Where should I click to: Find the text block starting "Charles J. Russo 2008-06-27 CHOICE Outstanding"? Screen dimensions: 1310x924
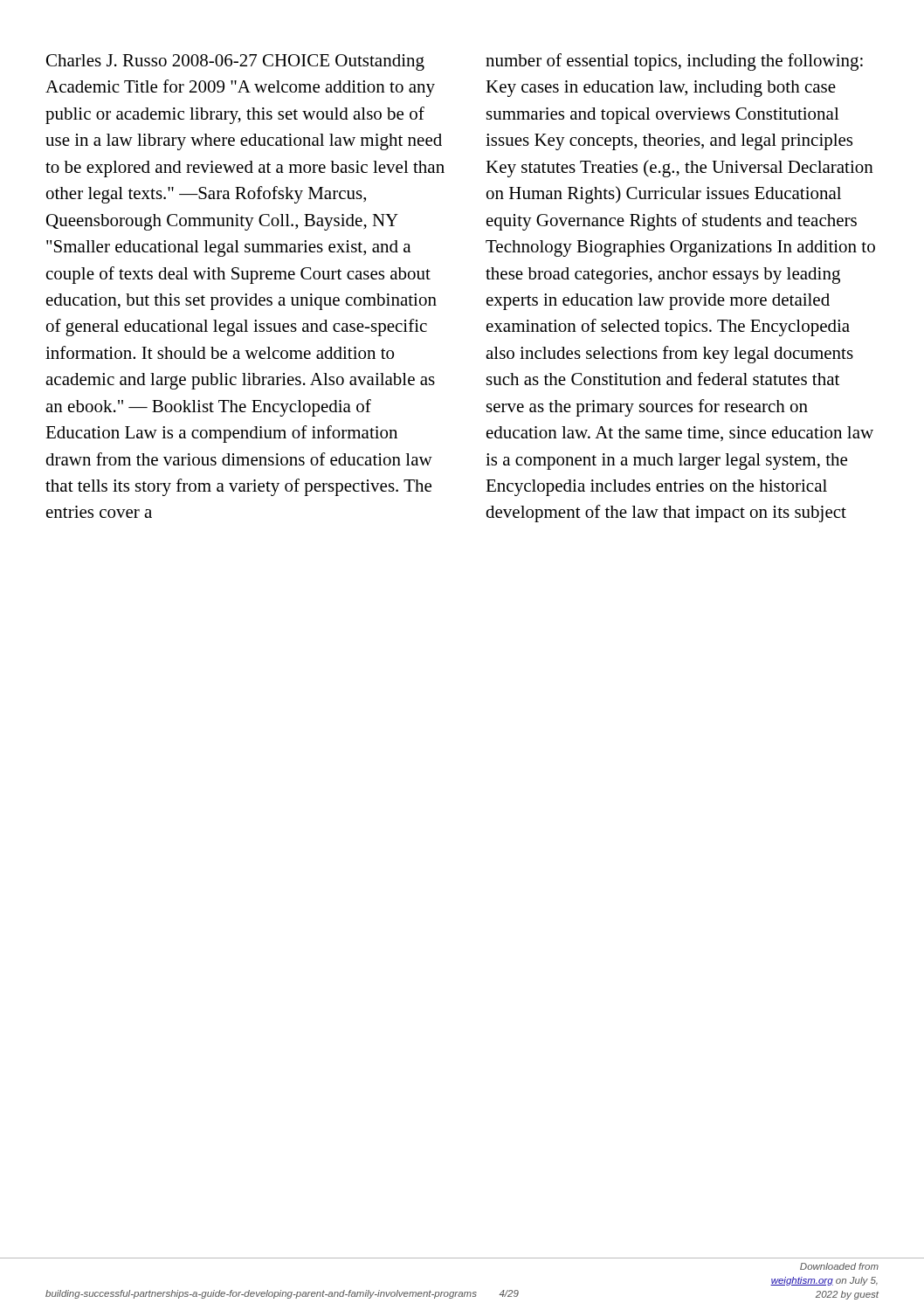coord(246,286)
